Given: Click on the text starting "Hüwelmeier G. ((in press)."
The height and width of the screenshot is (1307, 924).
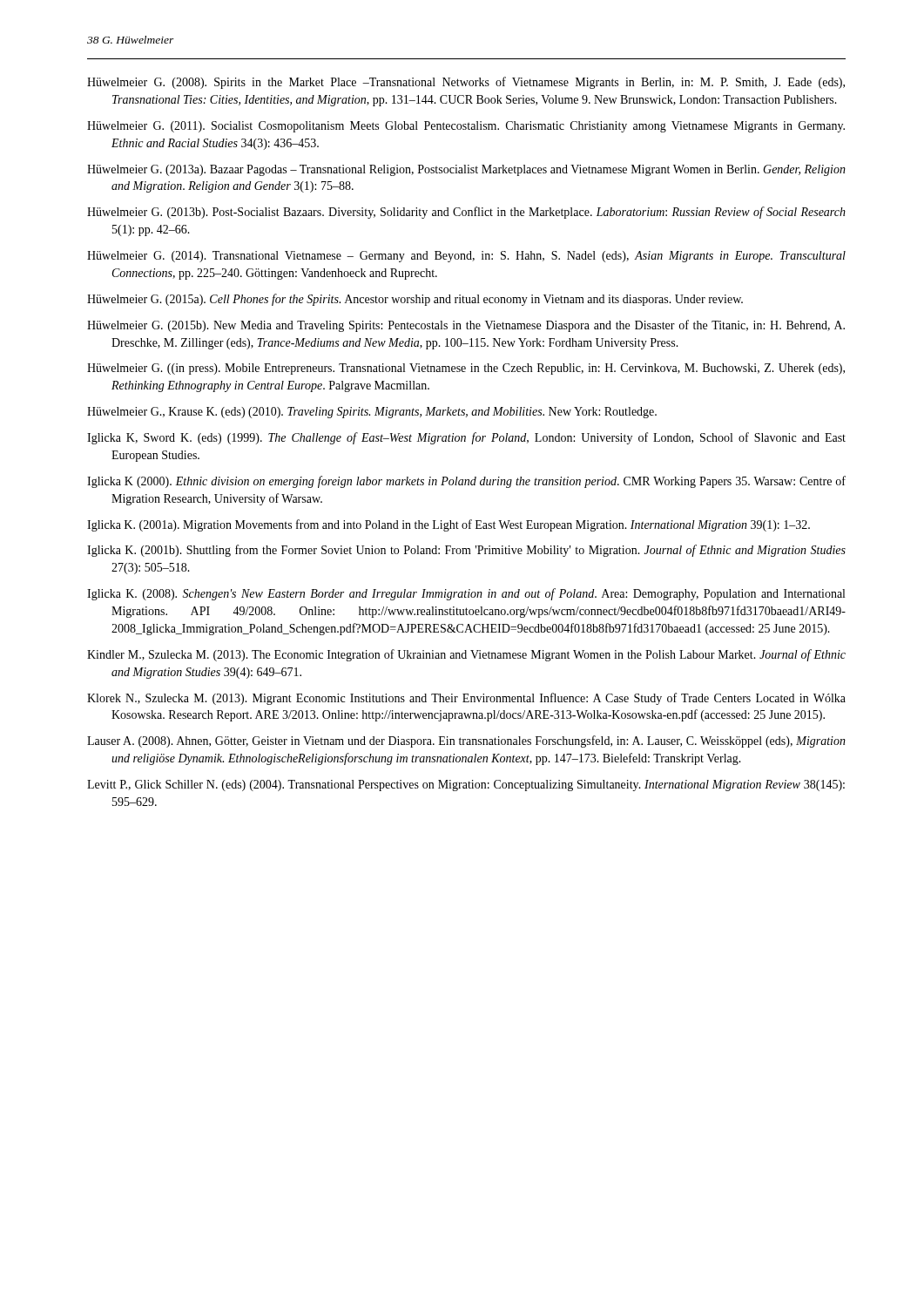Looking at the screenshot, I should (x=466, y=377).
